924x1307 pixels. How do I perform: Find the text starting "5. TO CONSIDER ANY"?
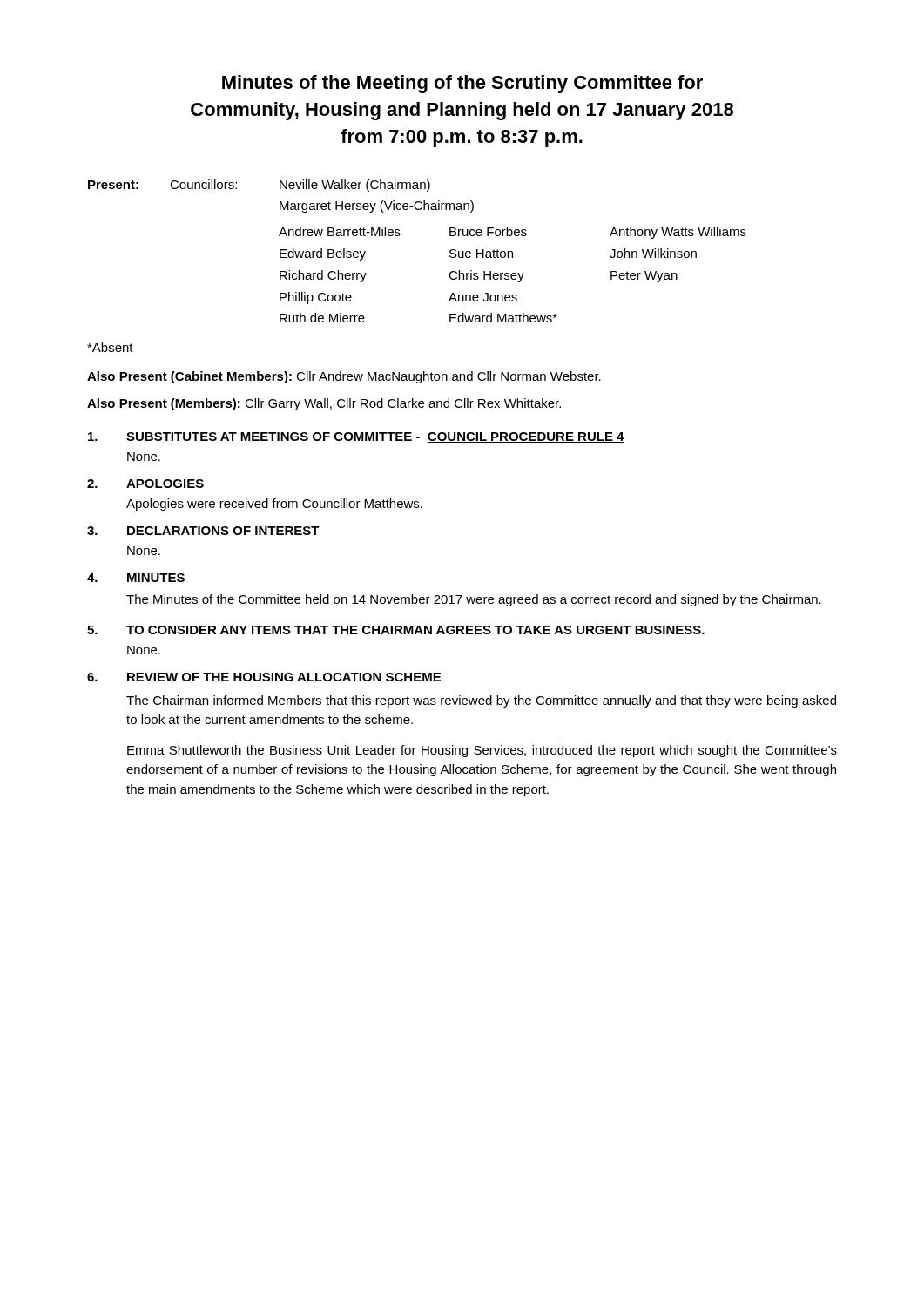tap(396, 629)
